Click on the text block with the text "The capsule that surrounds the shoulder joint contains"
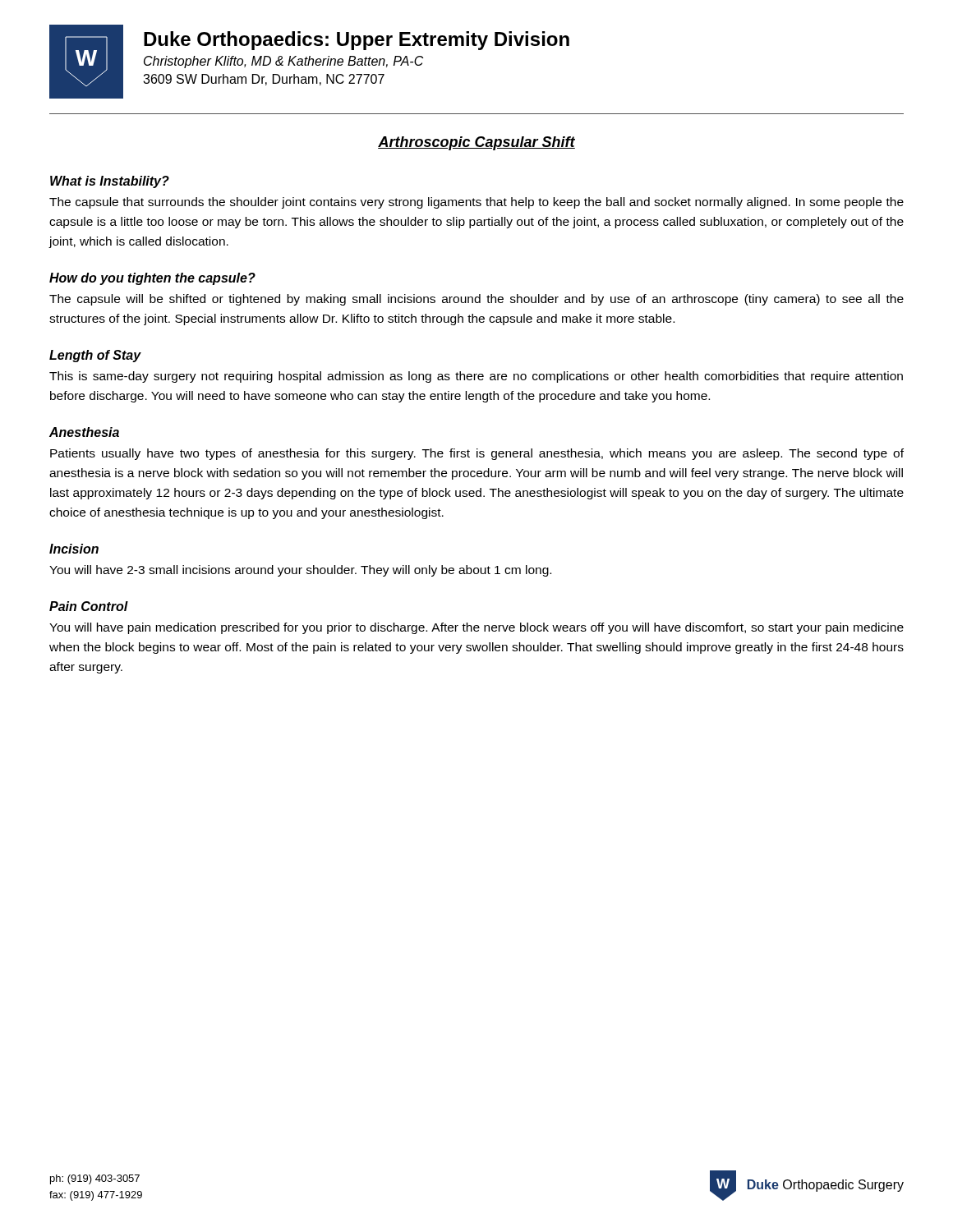The height and width of the screenshot is (1232, 953). pyautogui.click(x=476, y=222)
